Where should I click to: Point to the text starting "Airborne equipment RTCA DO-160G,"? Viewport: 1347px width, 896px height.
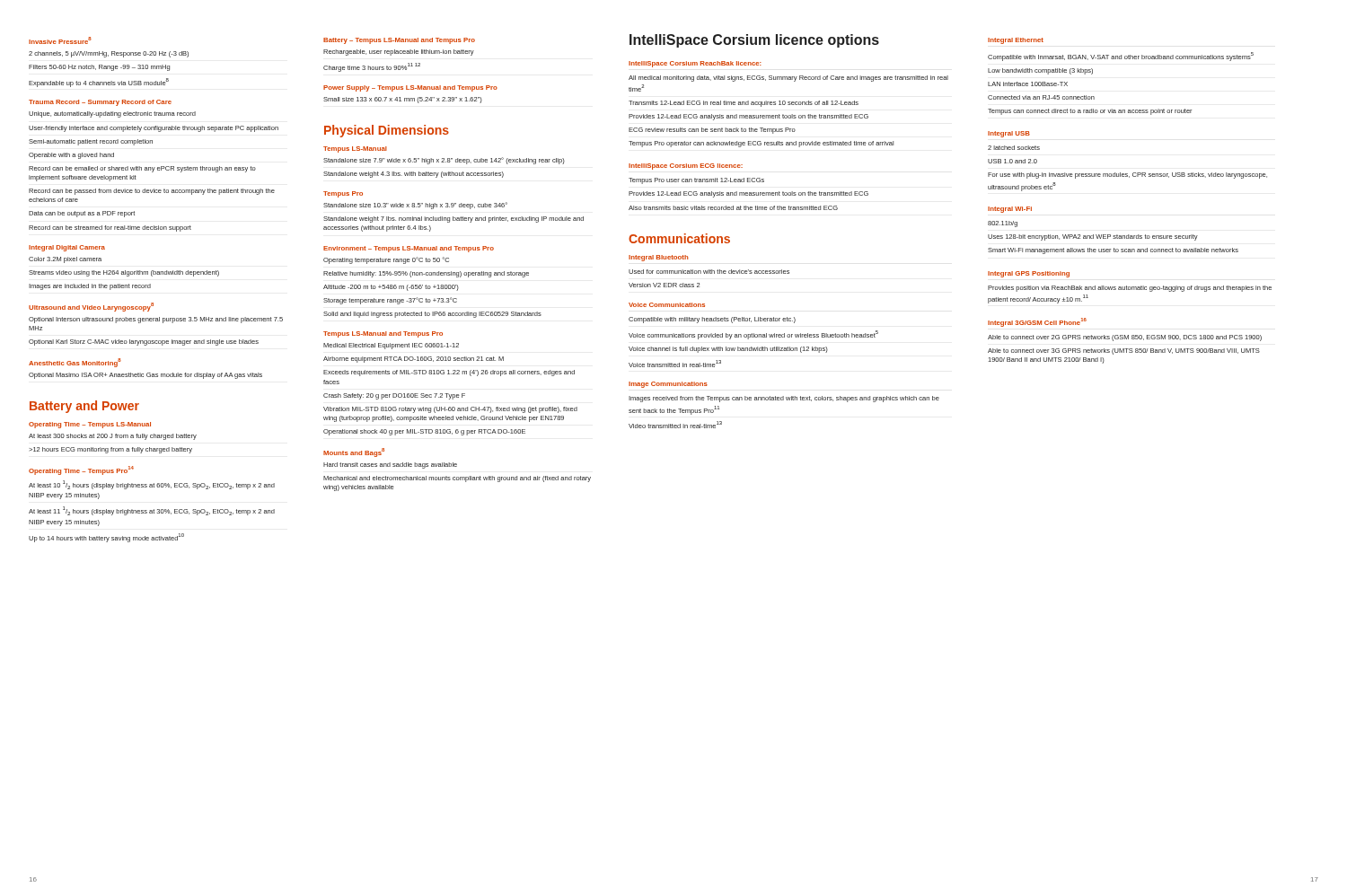[x=414, y=359]
